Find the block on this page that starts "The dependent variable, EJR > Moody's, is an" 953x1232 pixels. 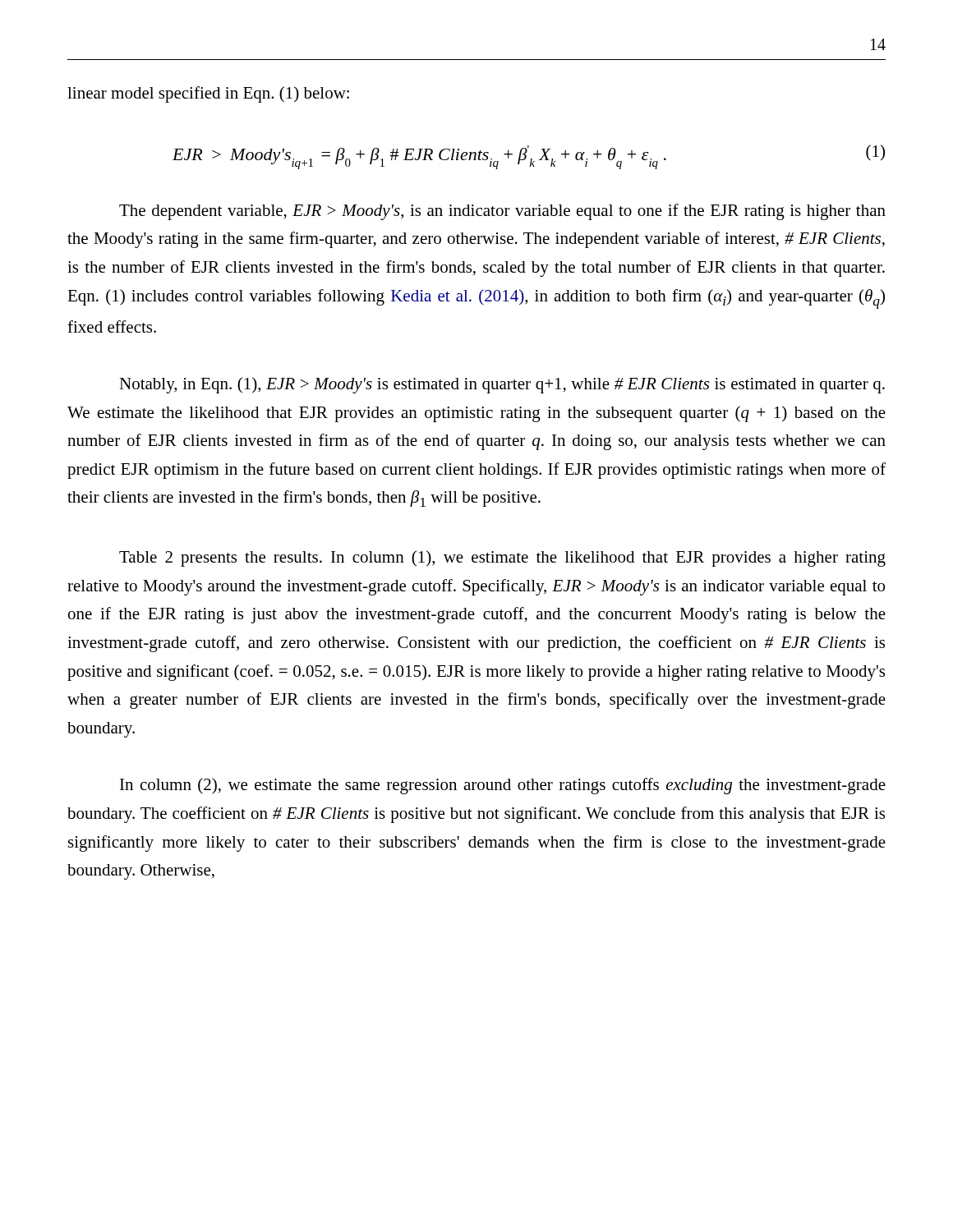[x=476, y=268]
